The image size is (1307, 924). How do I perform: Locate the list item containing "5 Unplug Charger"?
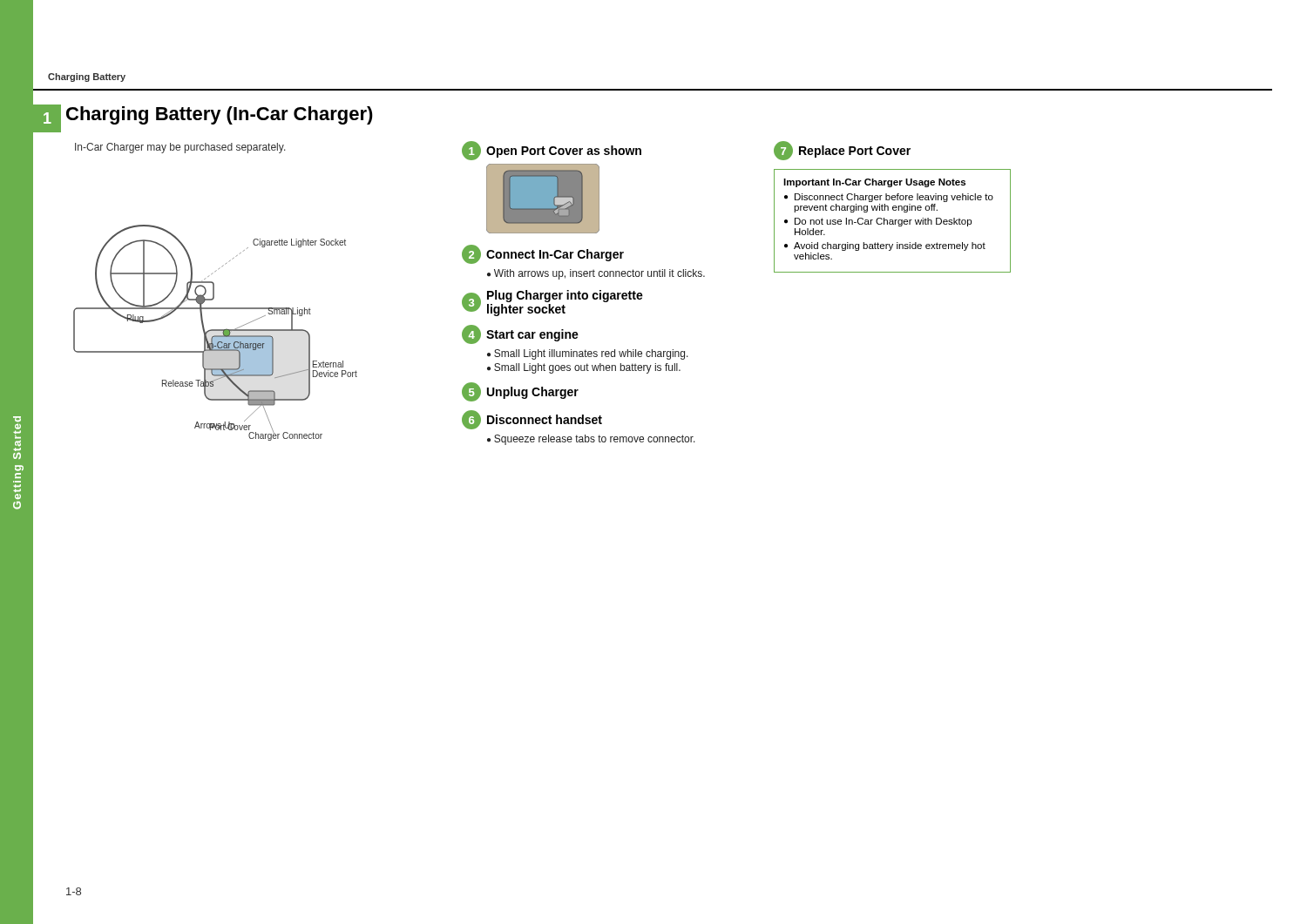520,392
